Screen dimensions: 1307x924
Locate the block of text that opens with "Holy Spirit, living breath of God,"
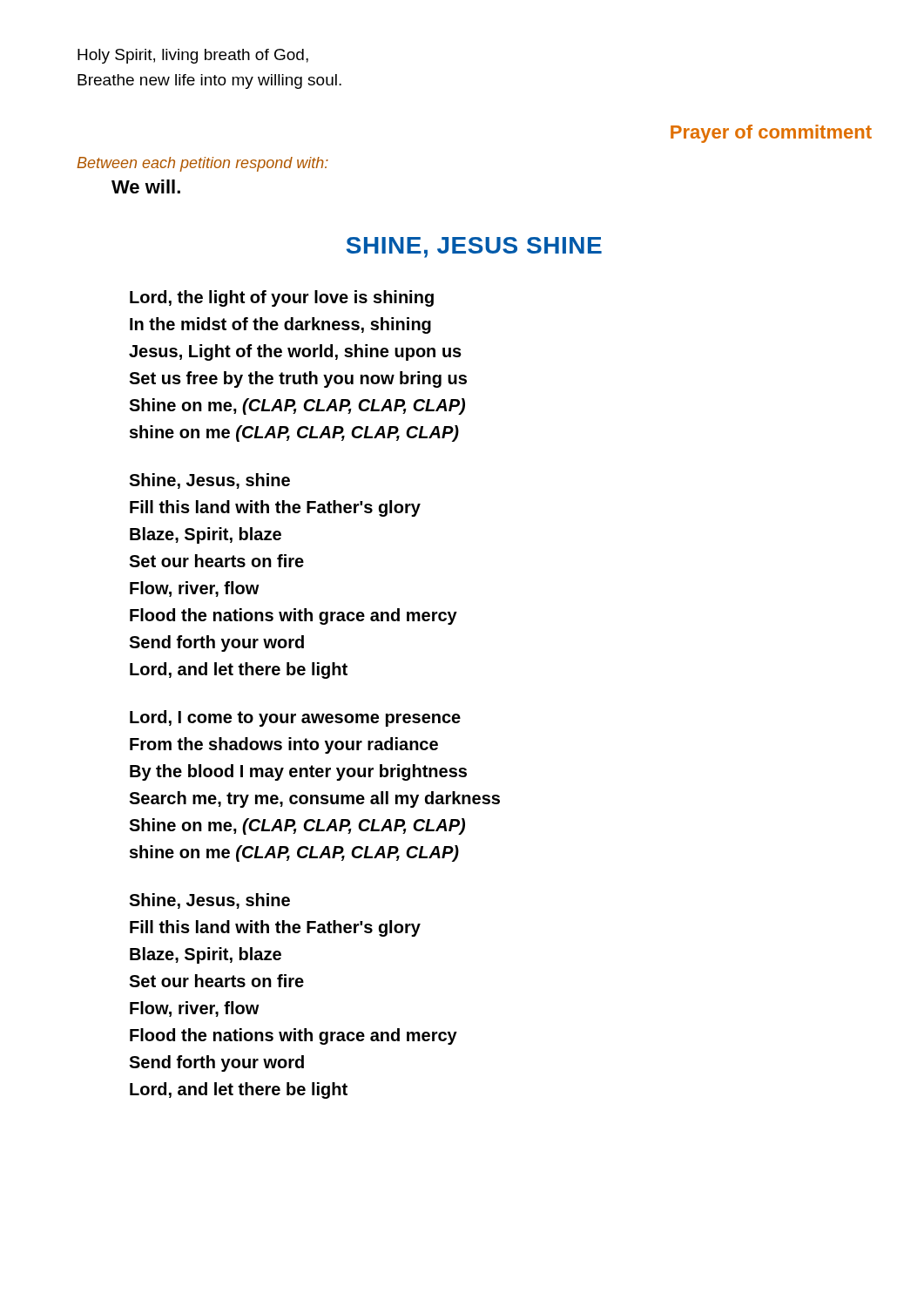click(x=210, y=67)
